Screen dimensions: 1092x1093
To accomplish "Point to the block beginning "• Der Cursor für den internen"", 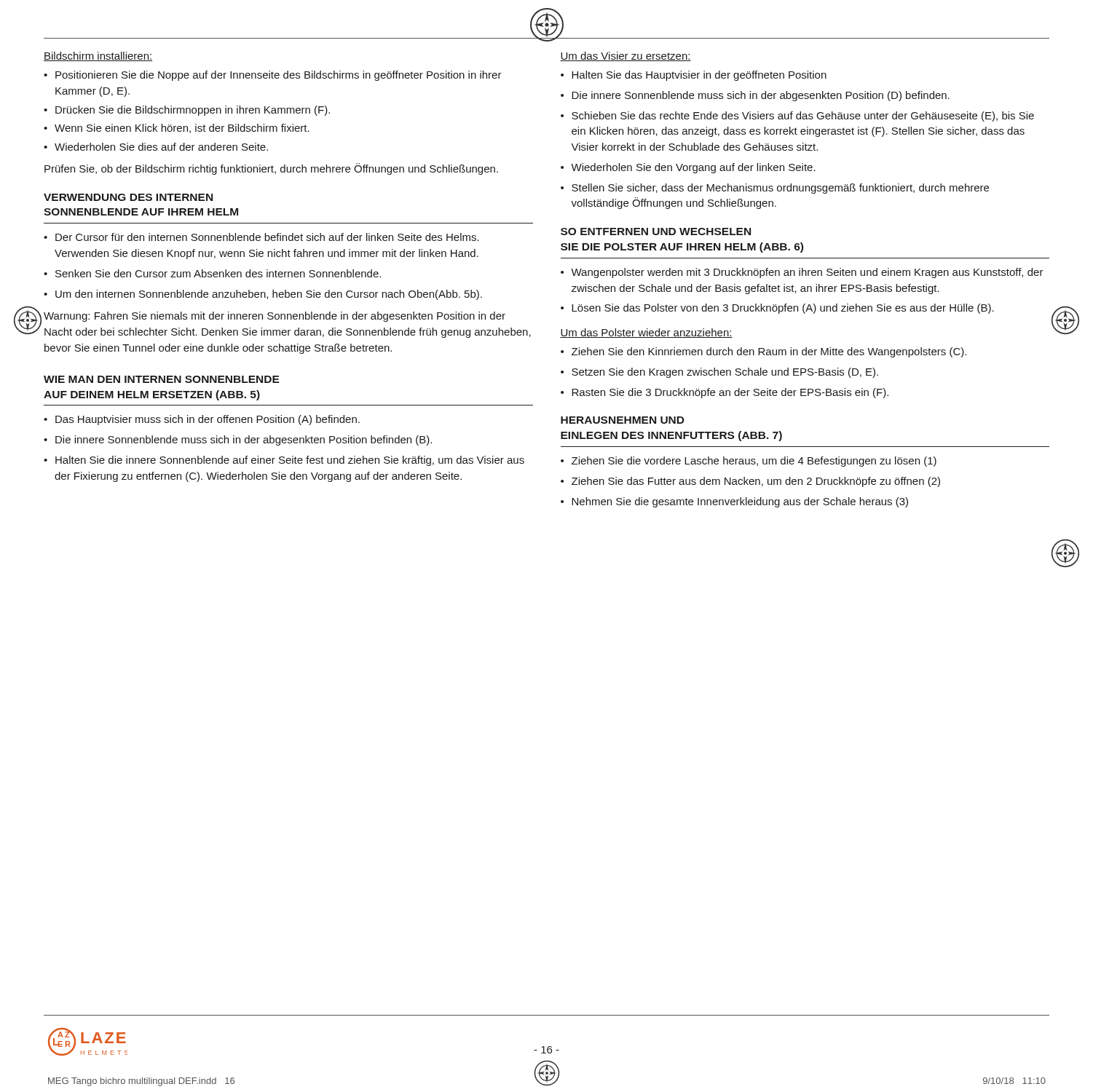I will 288,245.
